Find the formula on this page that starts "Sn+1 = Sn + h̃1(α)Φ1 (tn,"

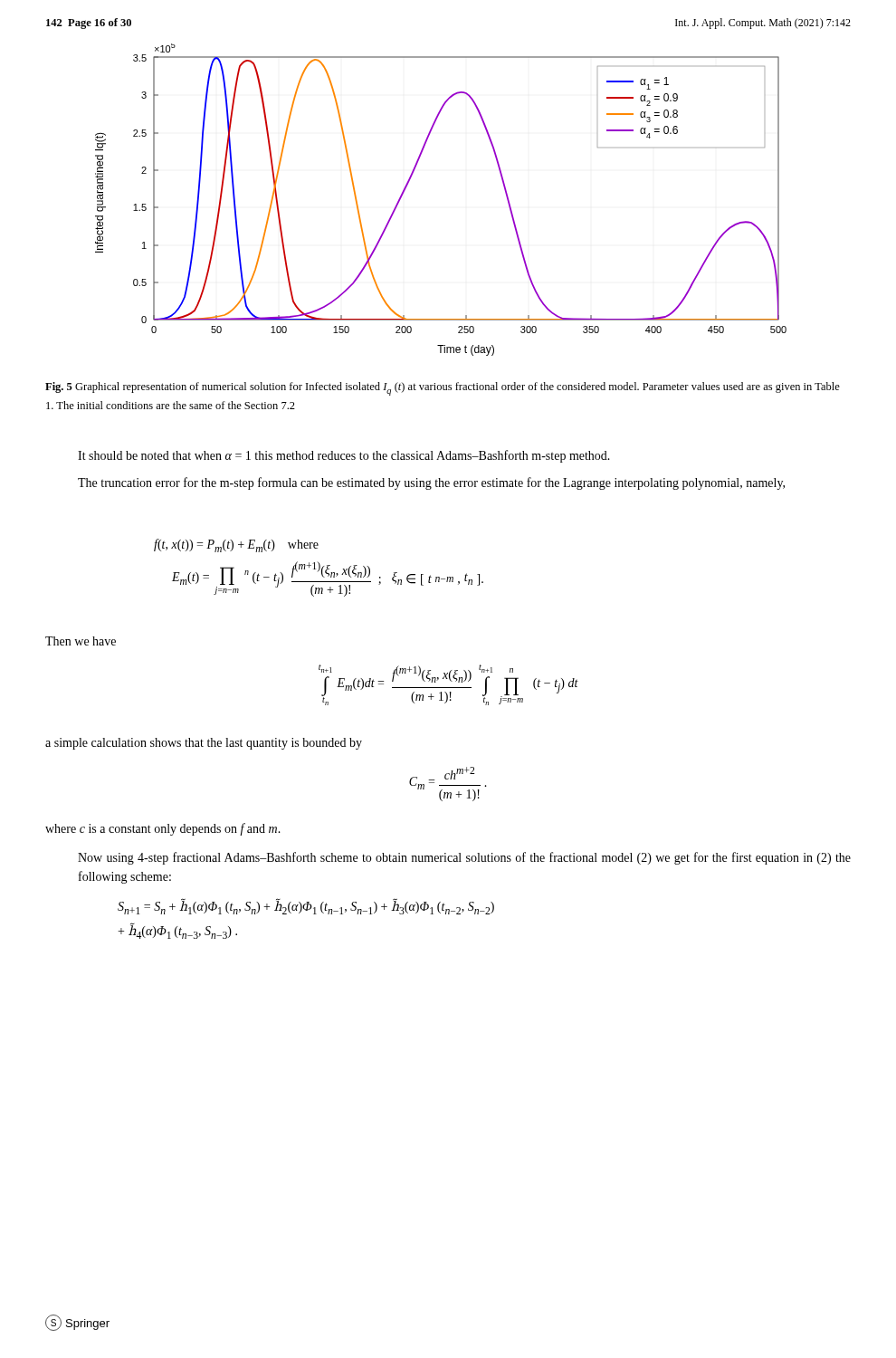(x=484, y=920)
